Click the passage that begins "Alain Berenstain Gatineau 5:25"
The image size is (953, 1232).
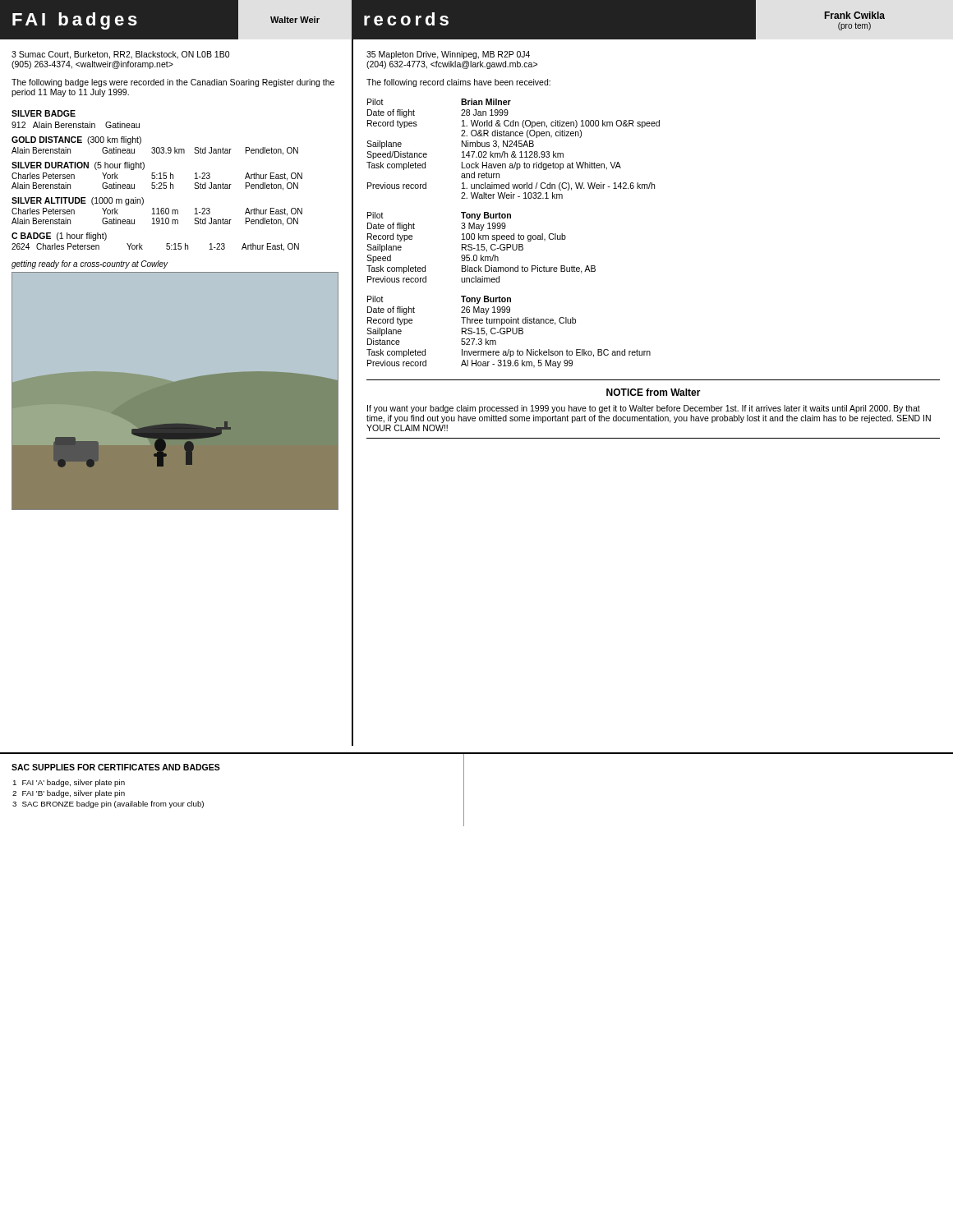(155, 186)
